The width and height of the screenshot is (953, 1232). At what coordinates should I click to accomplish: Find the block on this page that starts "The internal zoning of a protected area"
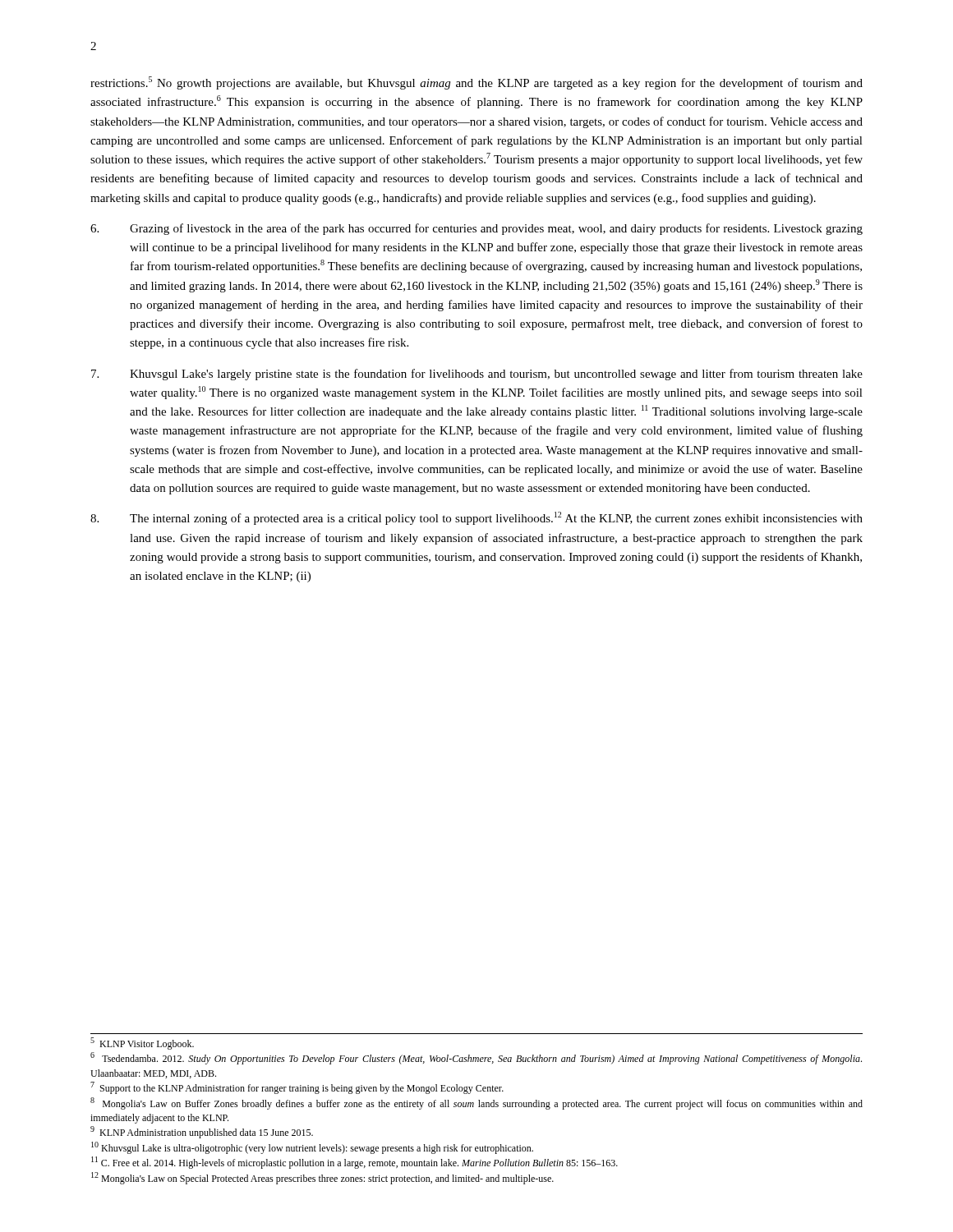click(476, 548)
